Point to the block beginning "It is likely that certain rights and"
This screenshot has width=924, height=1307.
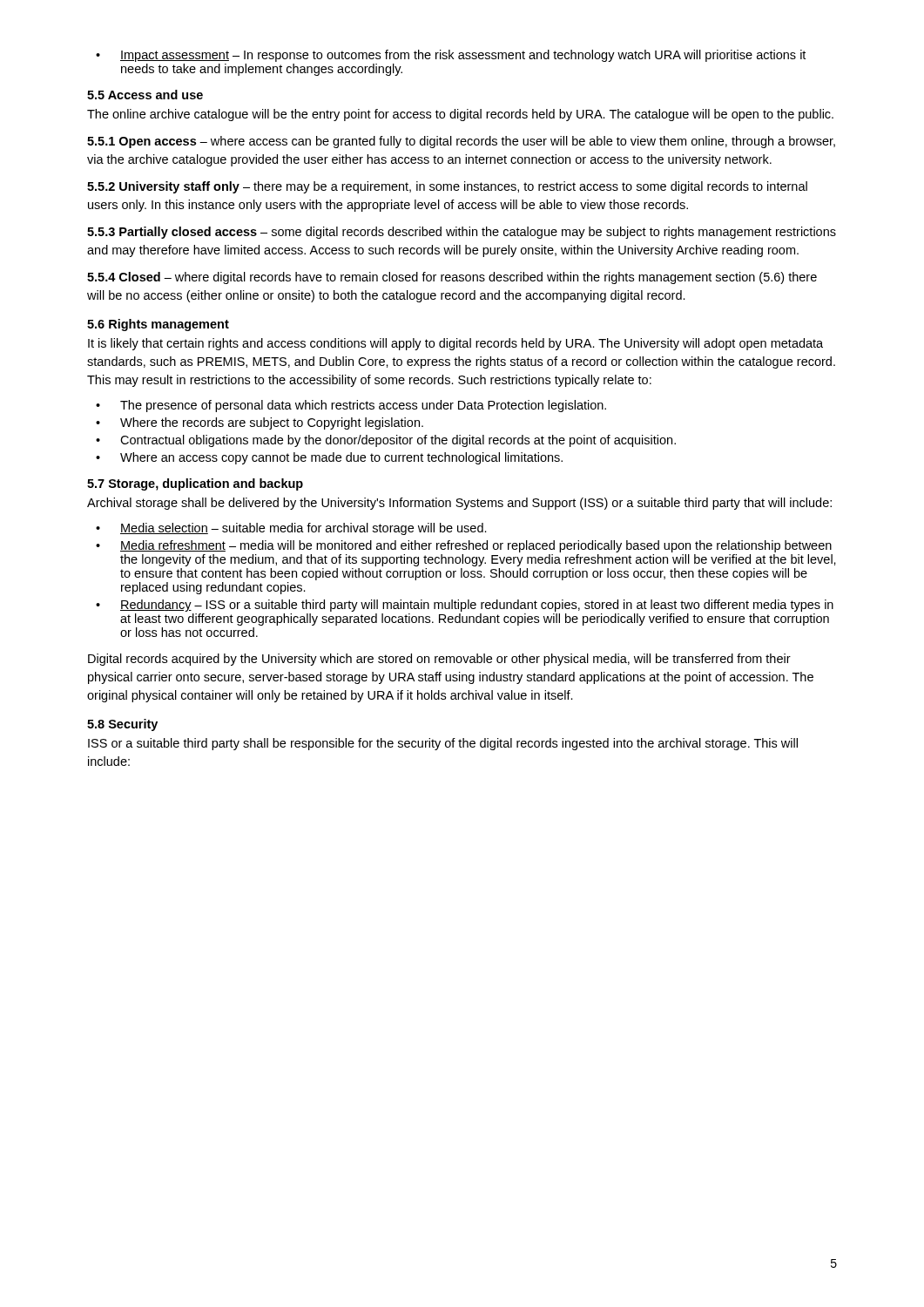(x=462, y=362)
